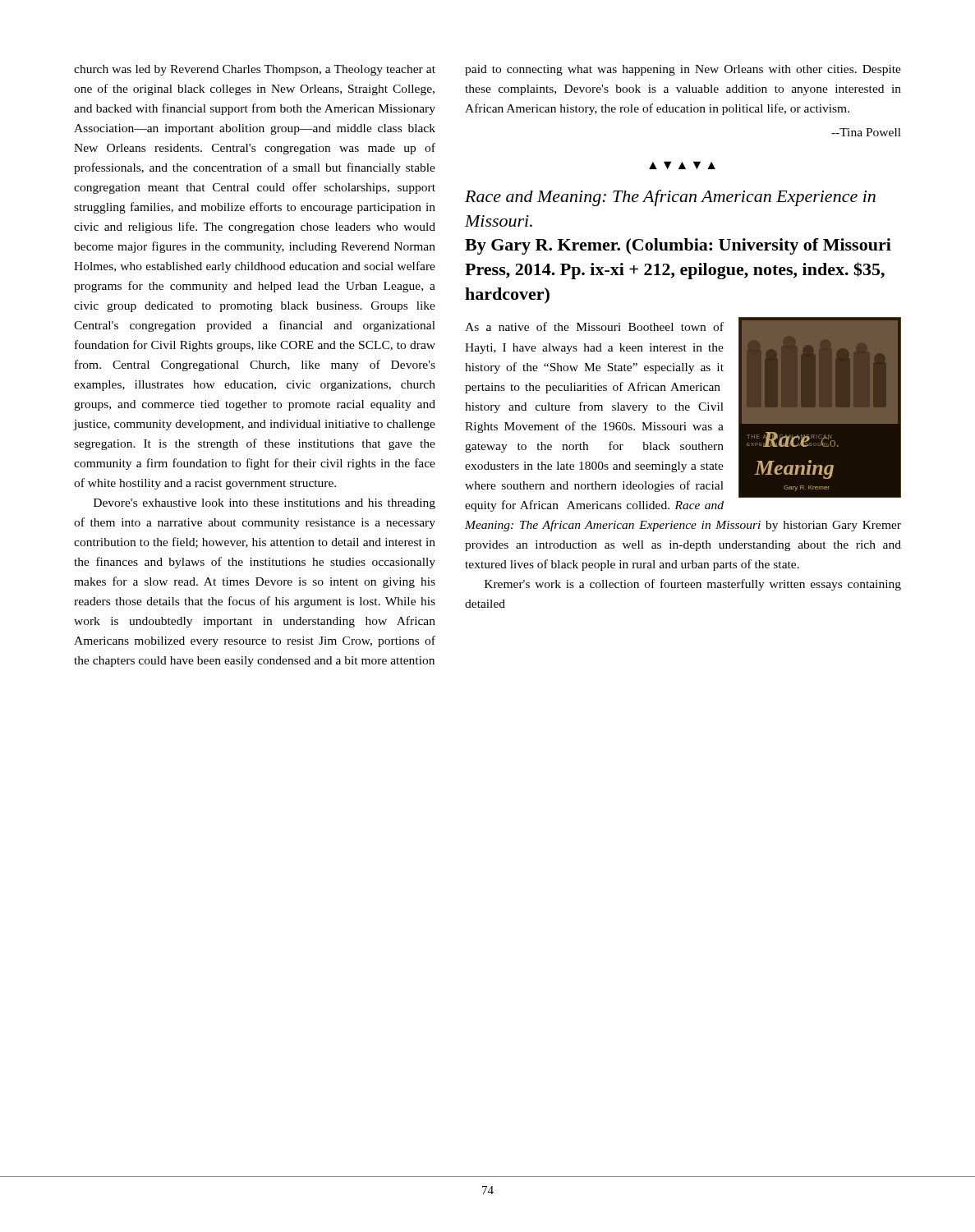Screen dimensions: 1232x975
Task: Locate the text block that says "Race Co. Meaning THE AFRICAN AMERICAN EXPERIENCE IN"
Action: point(683,465)
